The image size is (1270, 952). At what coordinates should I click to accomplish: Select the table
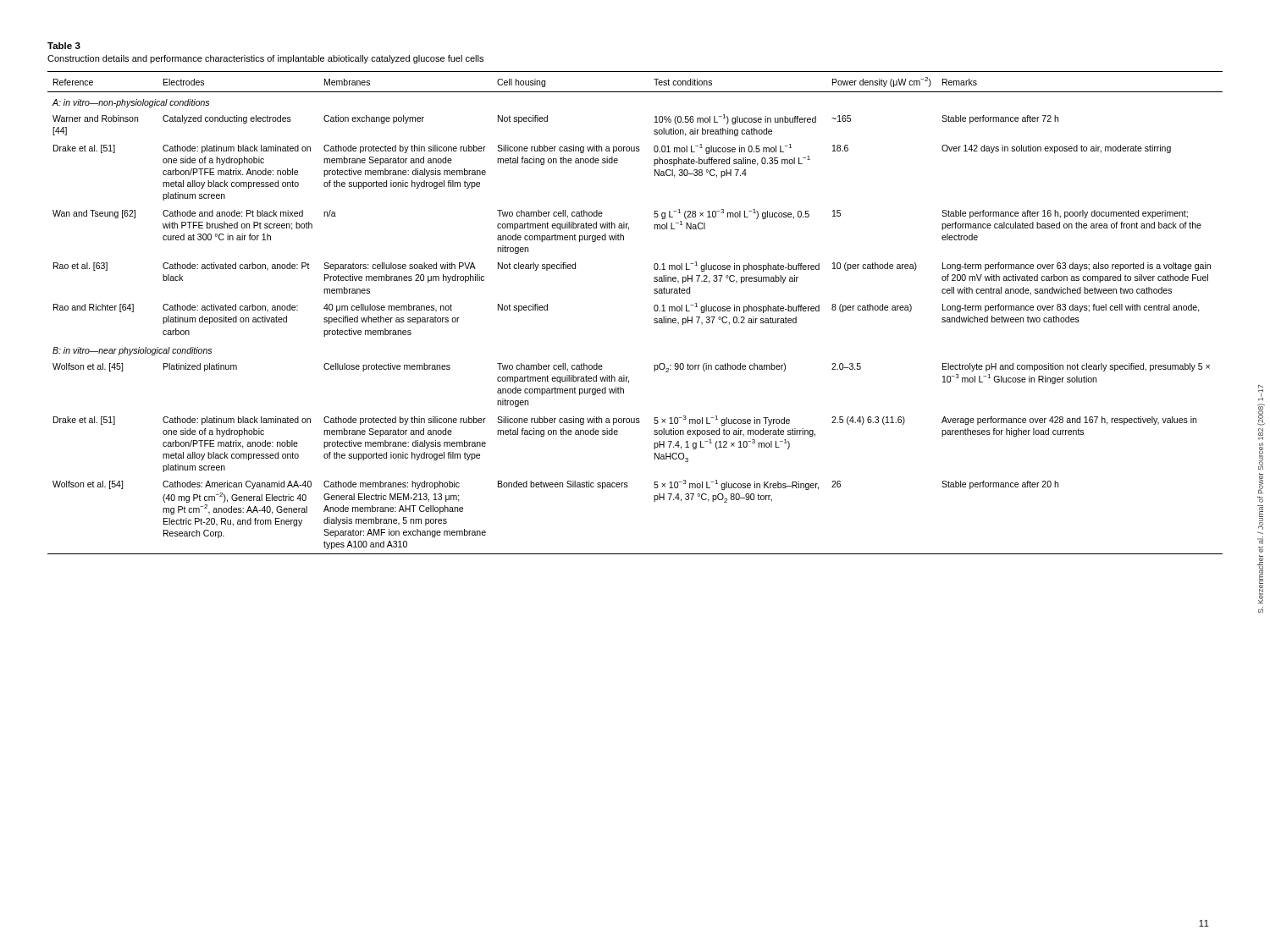click(635, 312)
